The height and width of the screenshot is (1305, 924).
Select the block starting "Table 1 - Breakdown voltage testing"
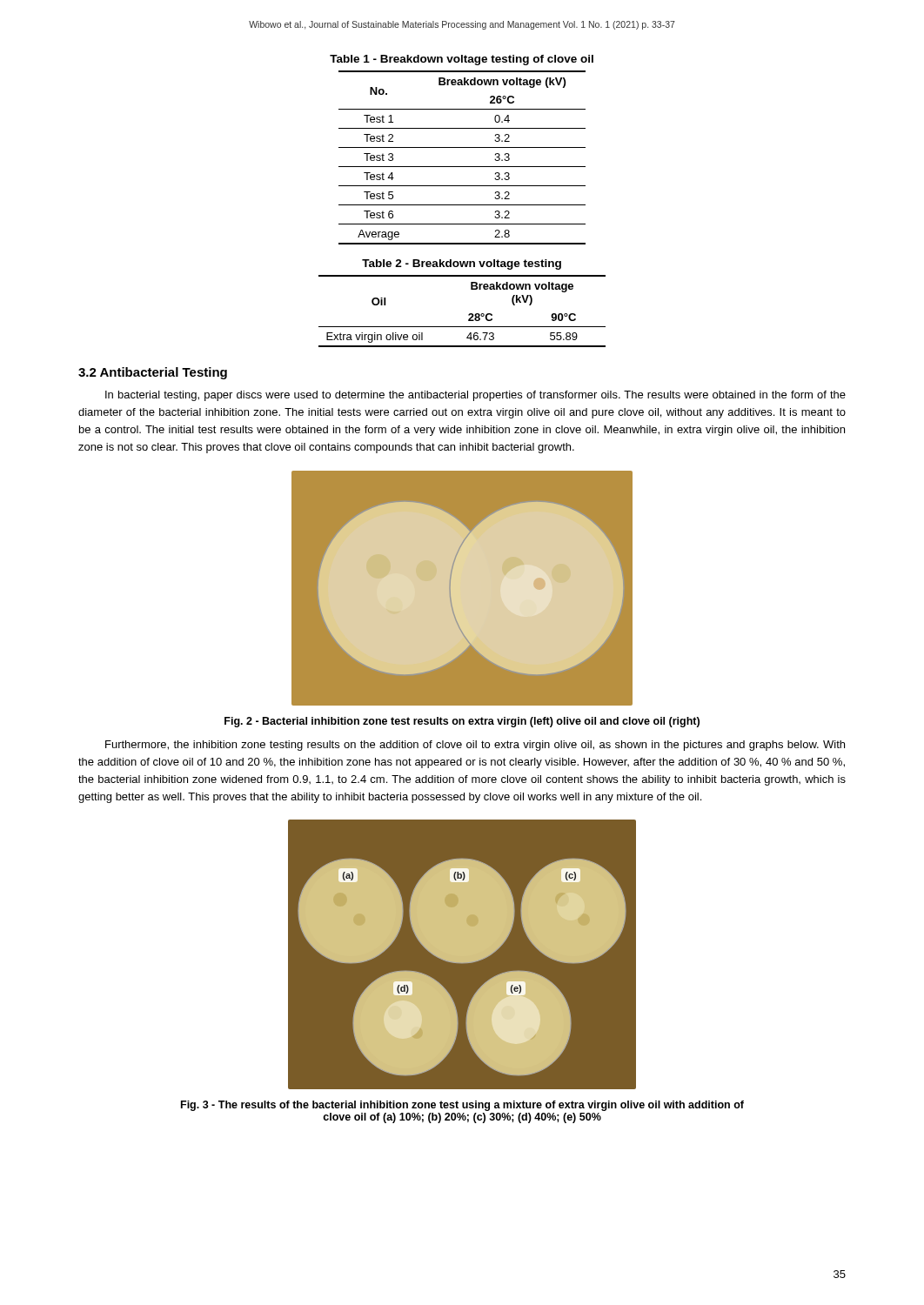(462, 59)
